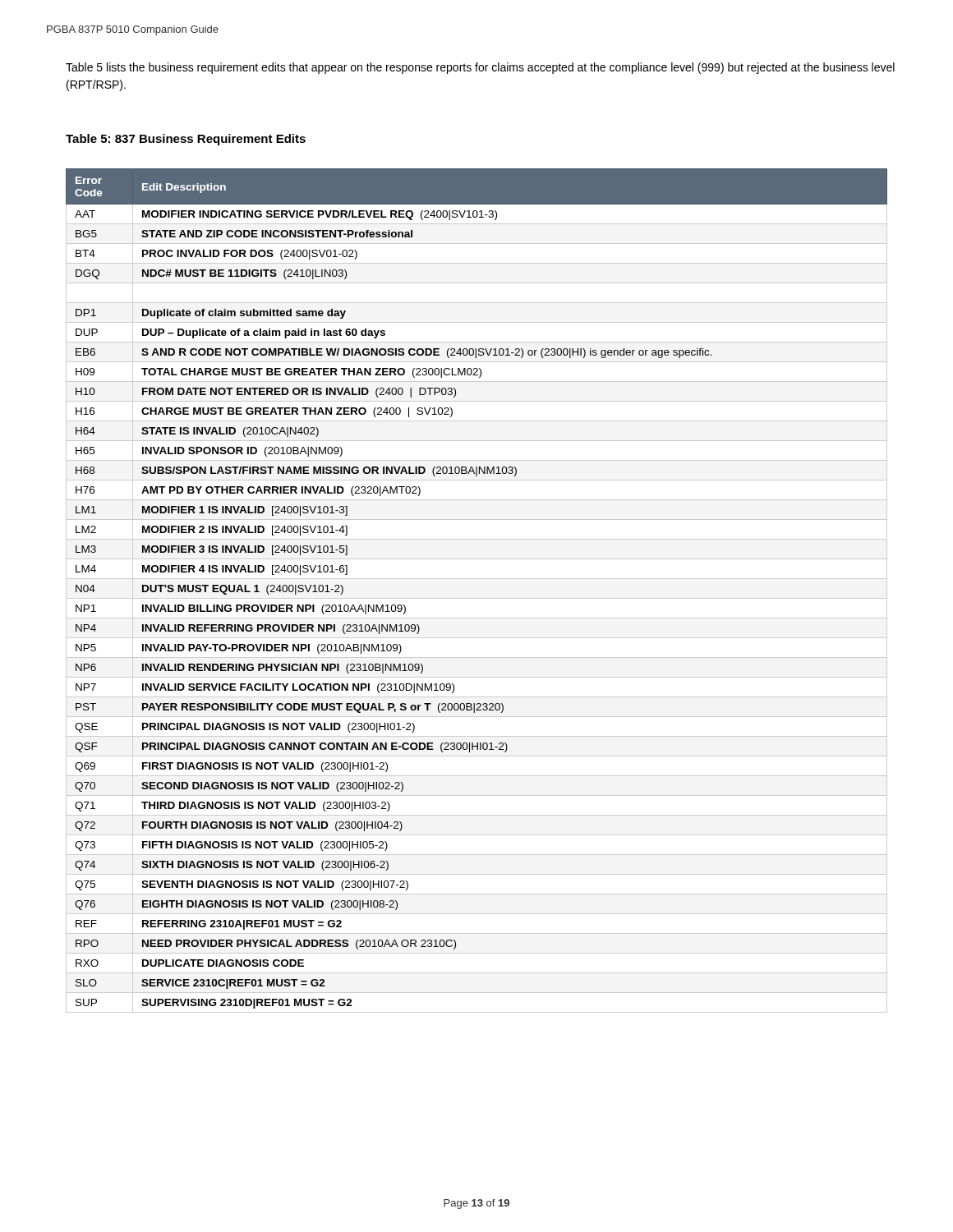
Task: Click on the text block starting "Table 5: 837 Business Requirement Edits"
Action: pos(186,138)
